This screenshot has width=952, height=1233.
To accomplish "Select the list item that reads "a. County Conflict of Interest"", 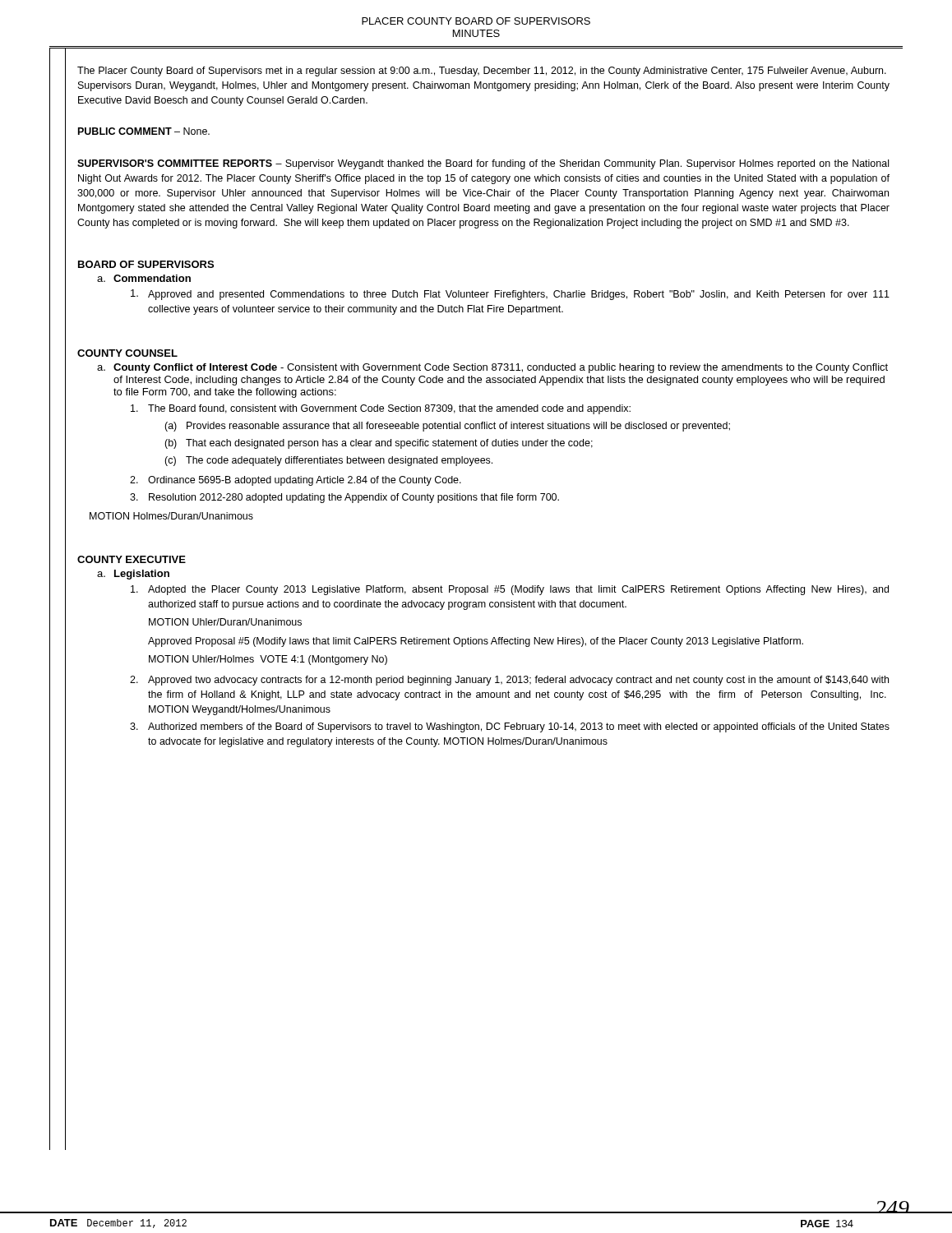I will tap(493, 434).
